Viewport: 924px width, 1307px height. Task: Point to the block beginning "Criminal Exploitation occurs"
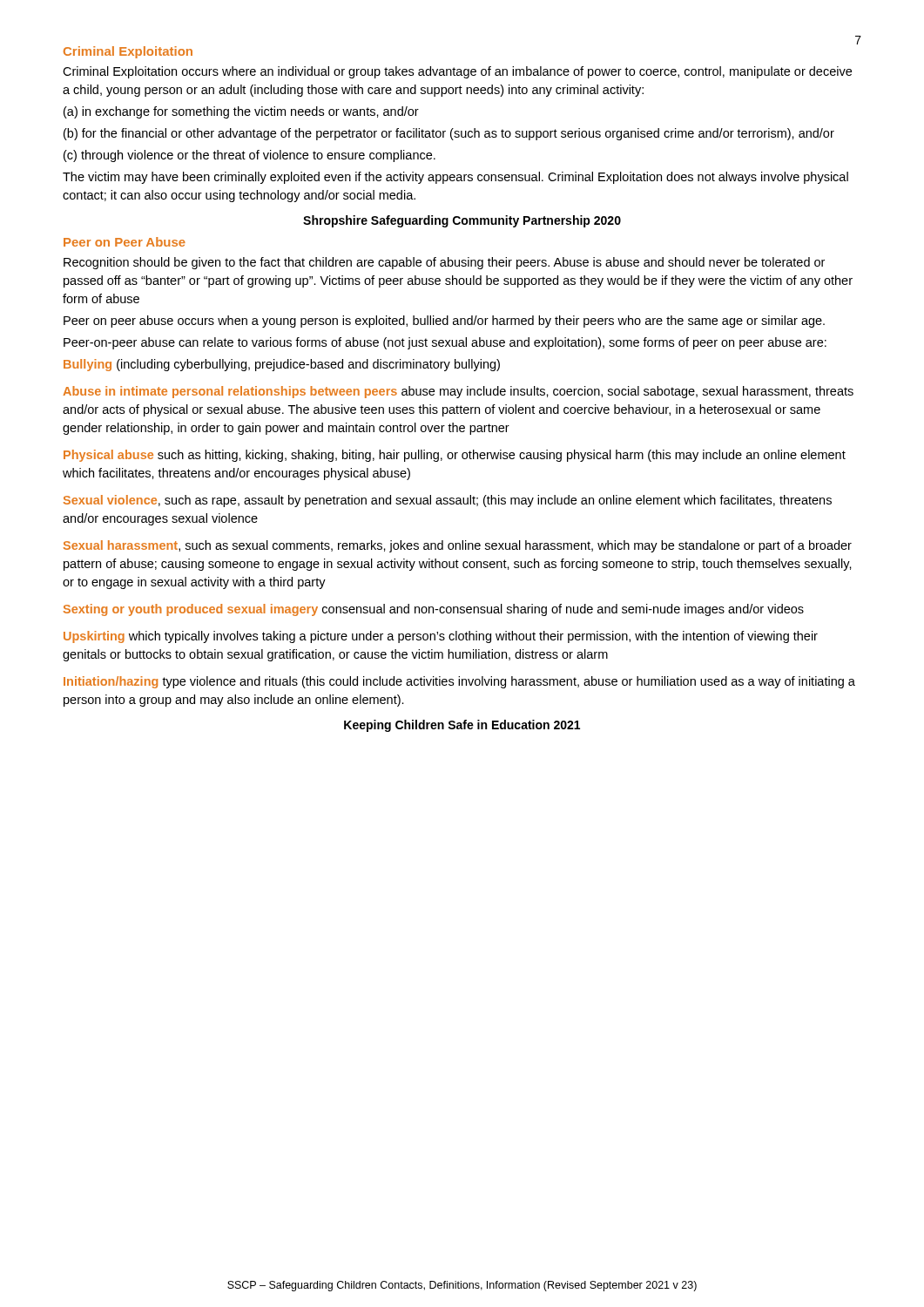point(458,81)
